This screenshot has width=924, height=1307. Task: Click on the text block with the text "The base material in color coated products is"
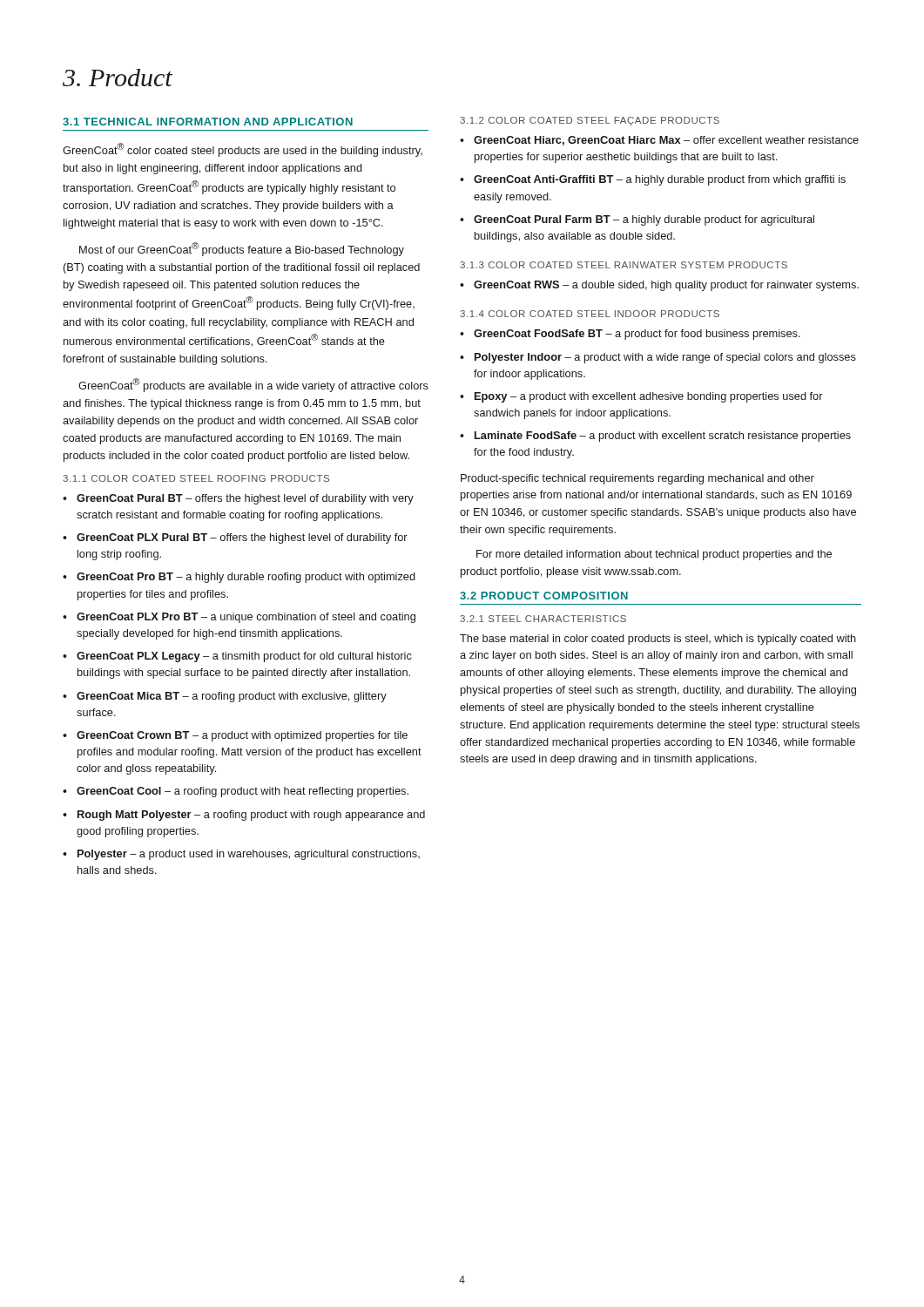click(x=661, y=699)
